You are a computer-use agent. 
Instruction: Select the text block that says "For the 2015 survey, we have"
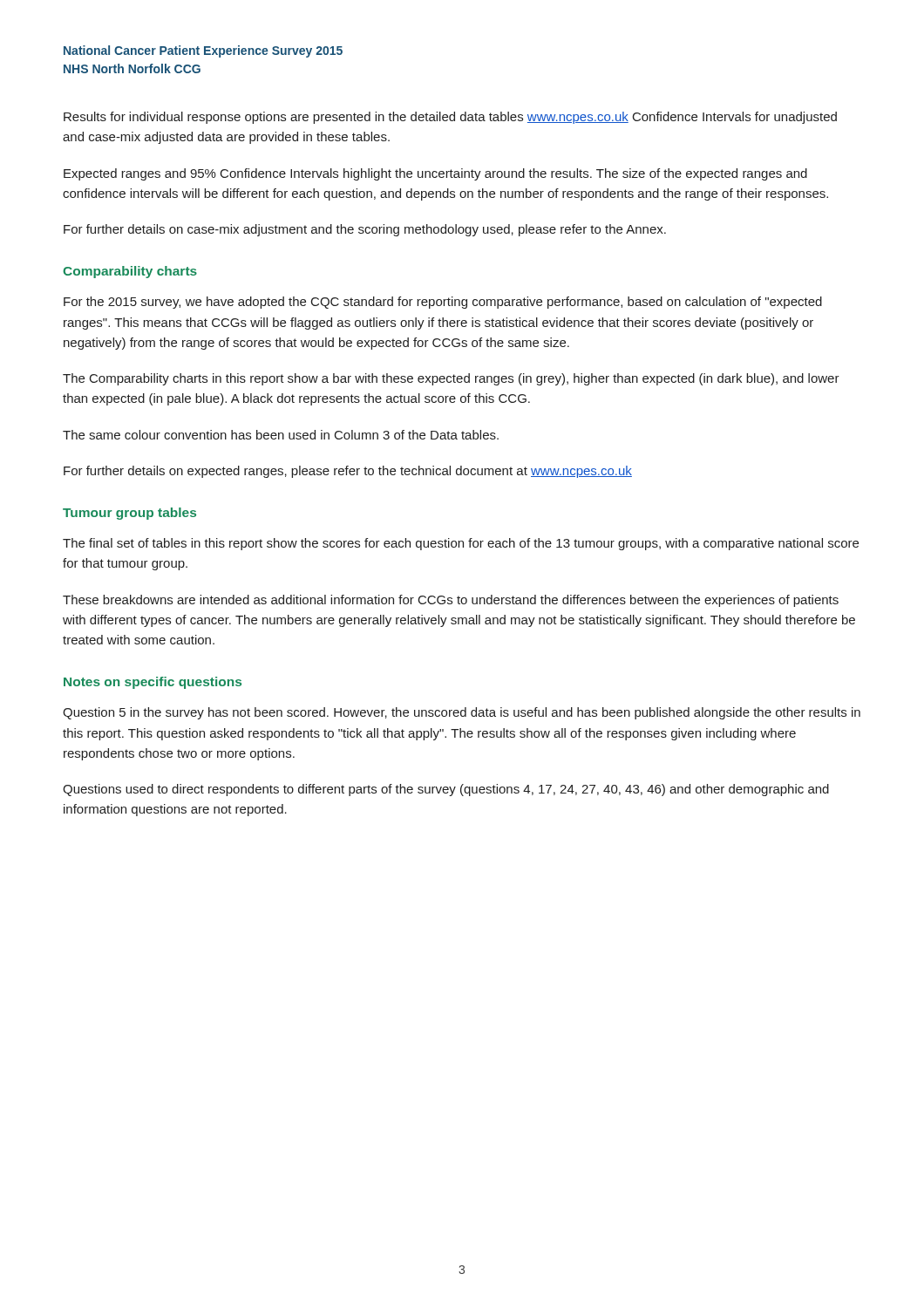click(443, 322)
